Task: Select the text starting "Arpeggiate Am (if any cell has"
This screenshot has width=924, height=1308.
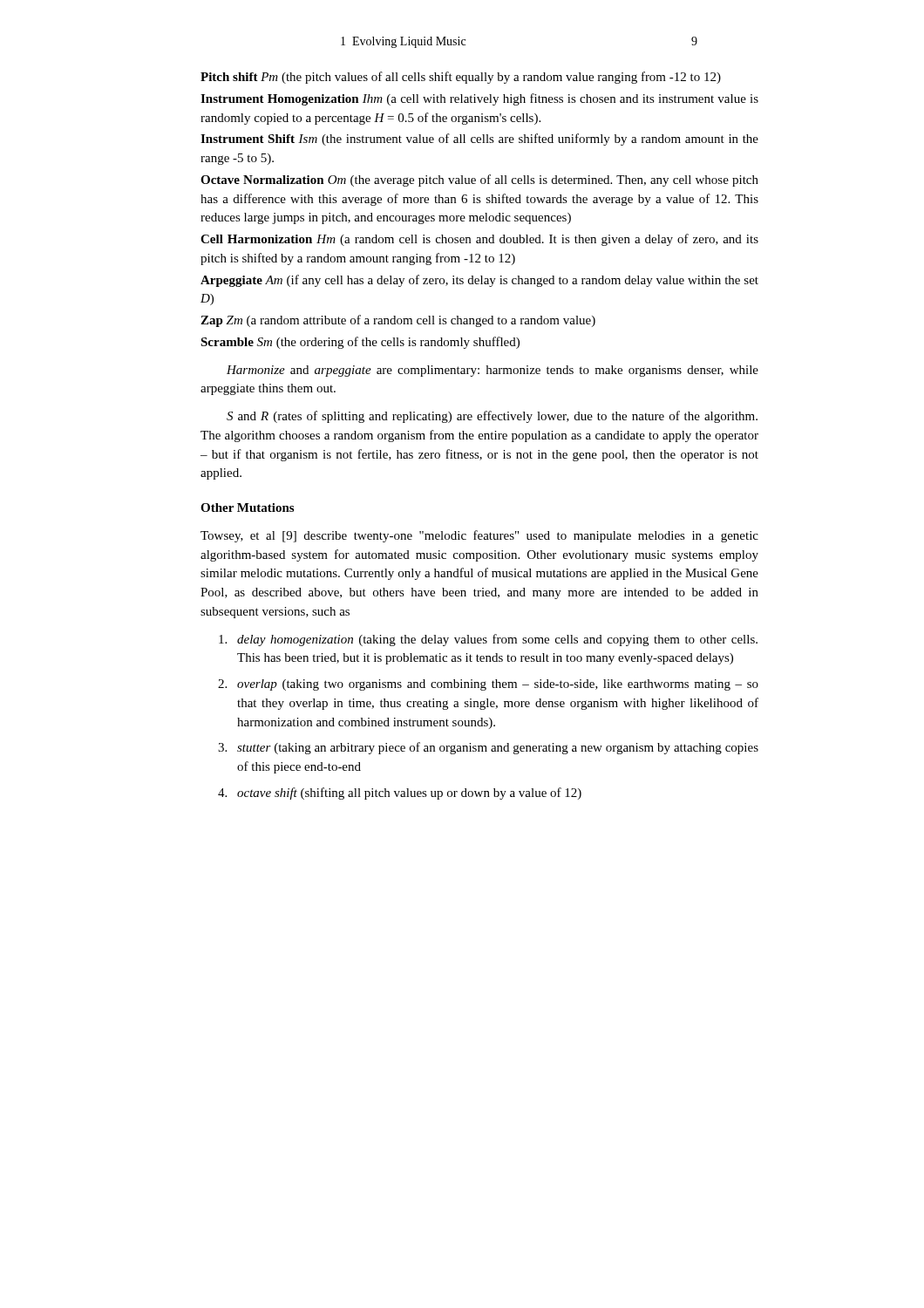Action: (479, 290)
